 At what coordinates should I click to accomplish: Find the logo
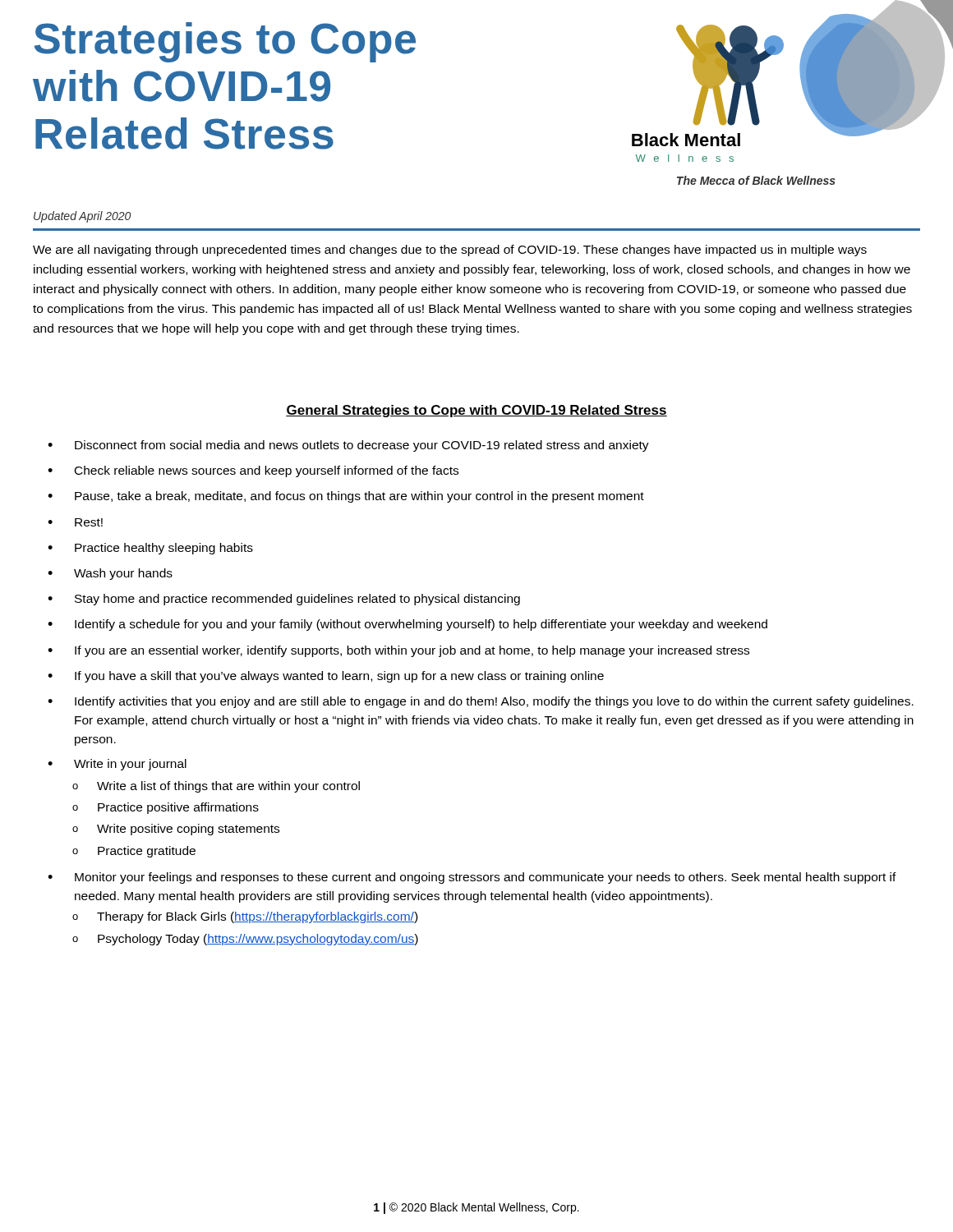(756, 101)
